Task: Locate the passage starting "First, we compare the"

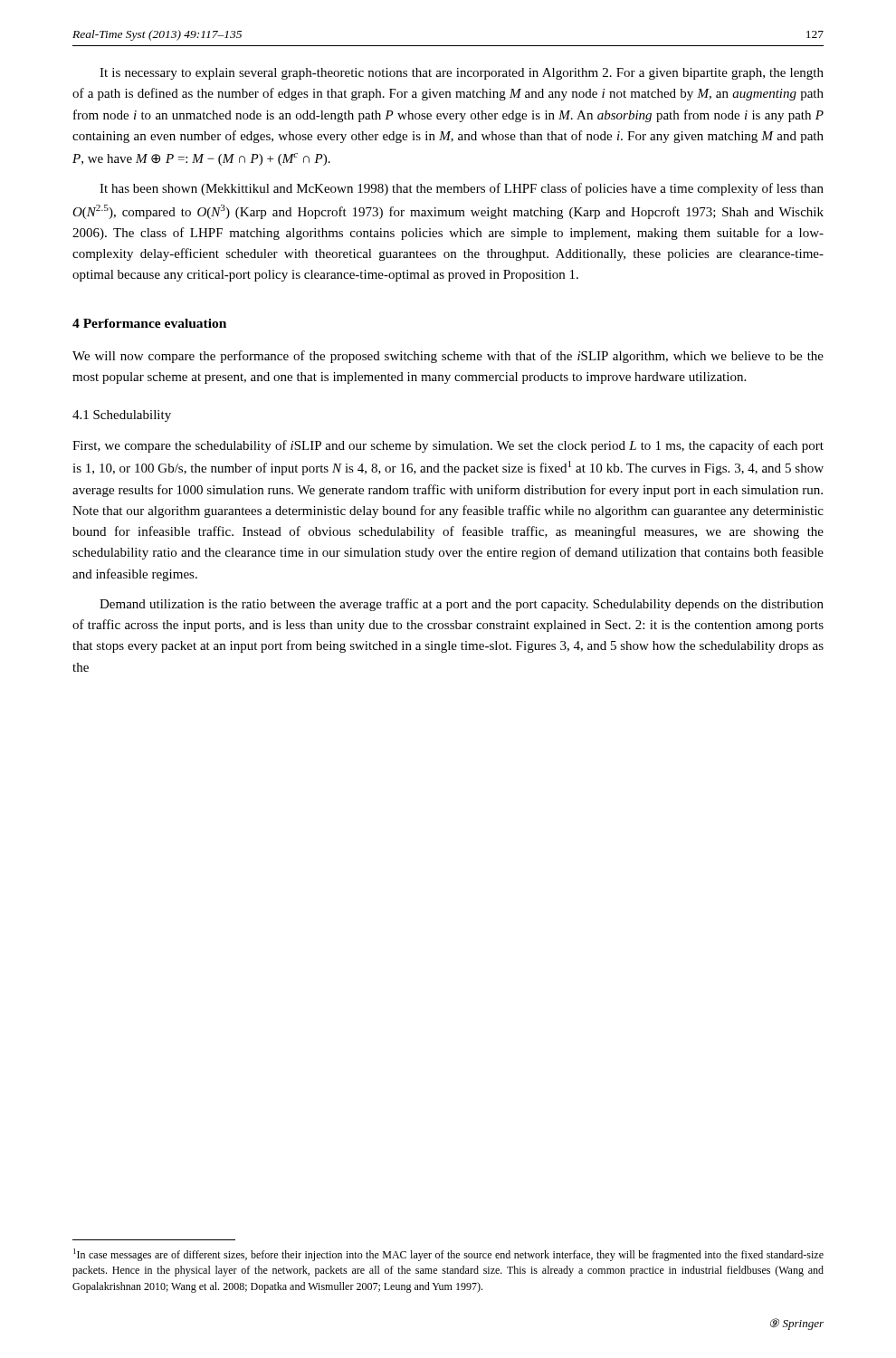Action: point(448,510)
